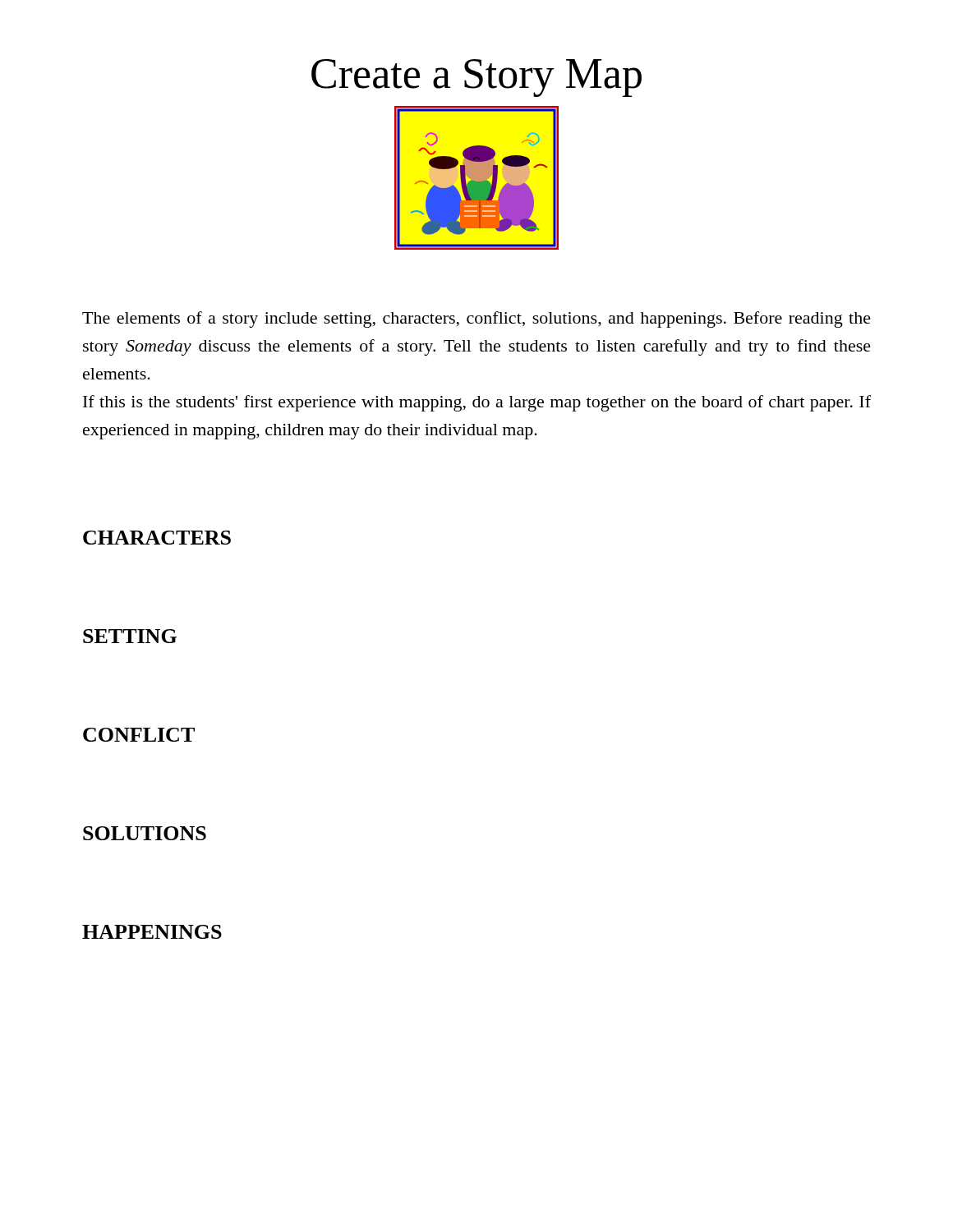This screenshot has width=953, height=1232.
Task: Find the illustration
Action: tap(476, 179)
